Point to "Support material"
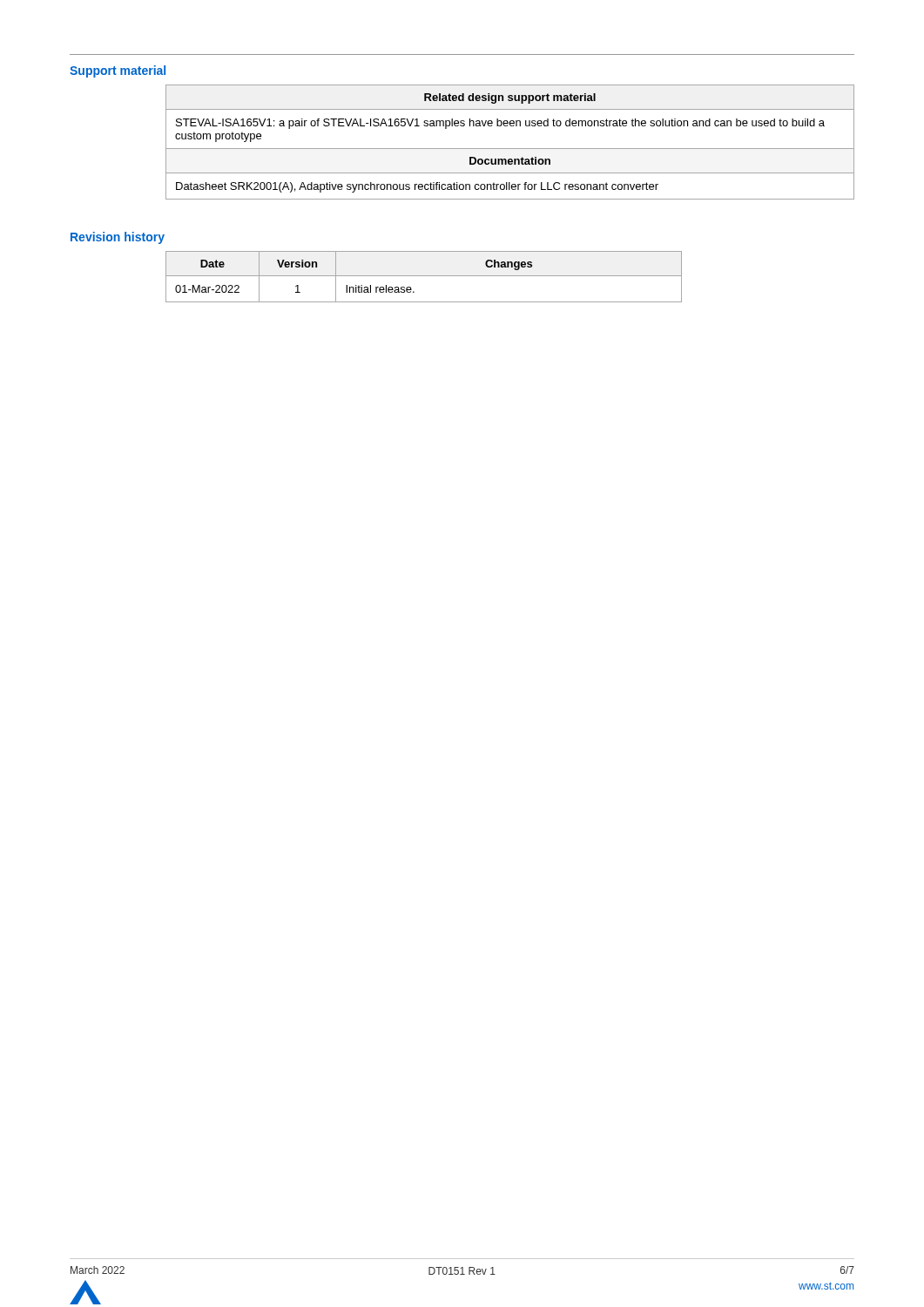 point(118,70)
